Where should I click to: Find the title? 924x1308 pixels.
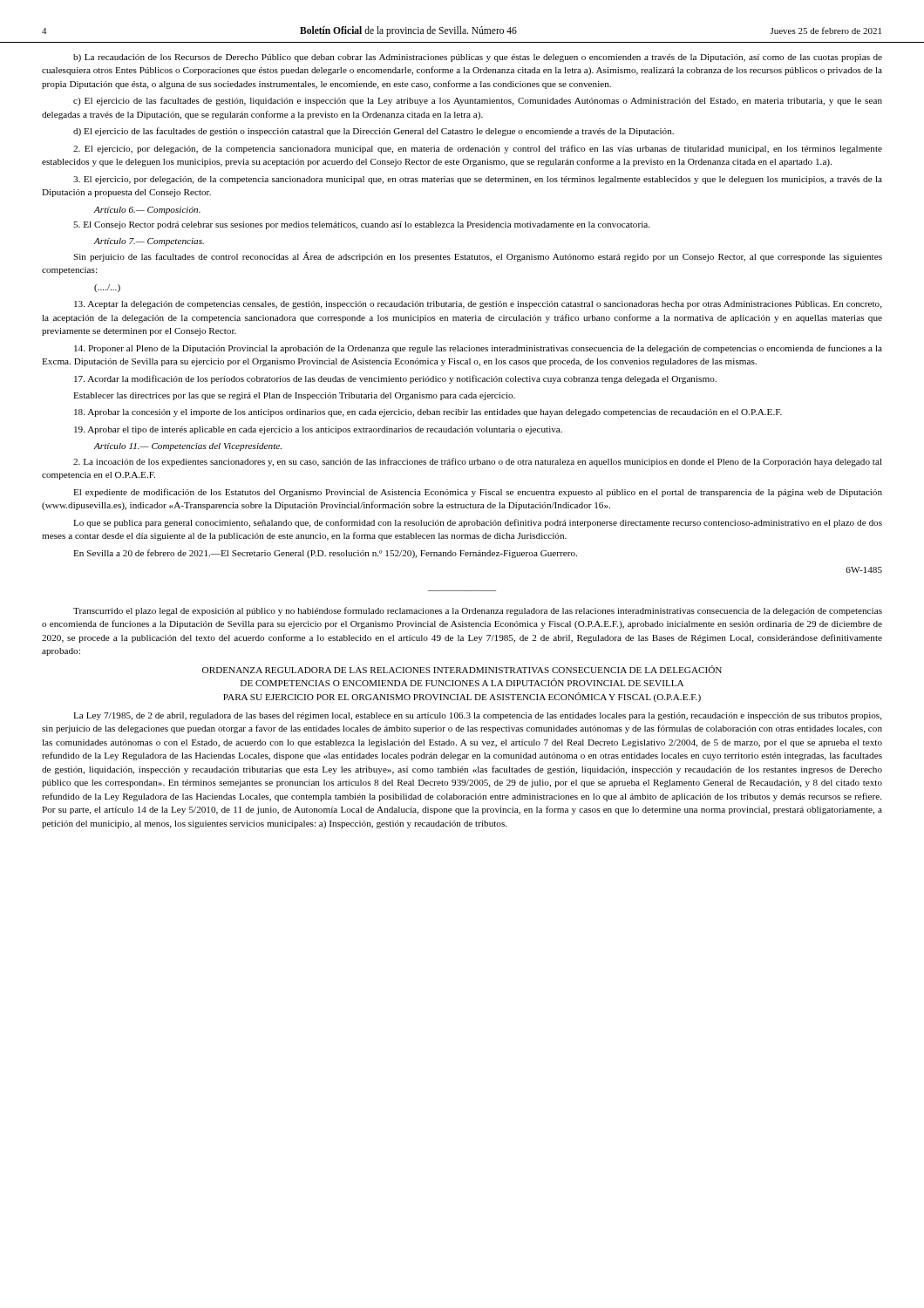click(462, 683)
